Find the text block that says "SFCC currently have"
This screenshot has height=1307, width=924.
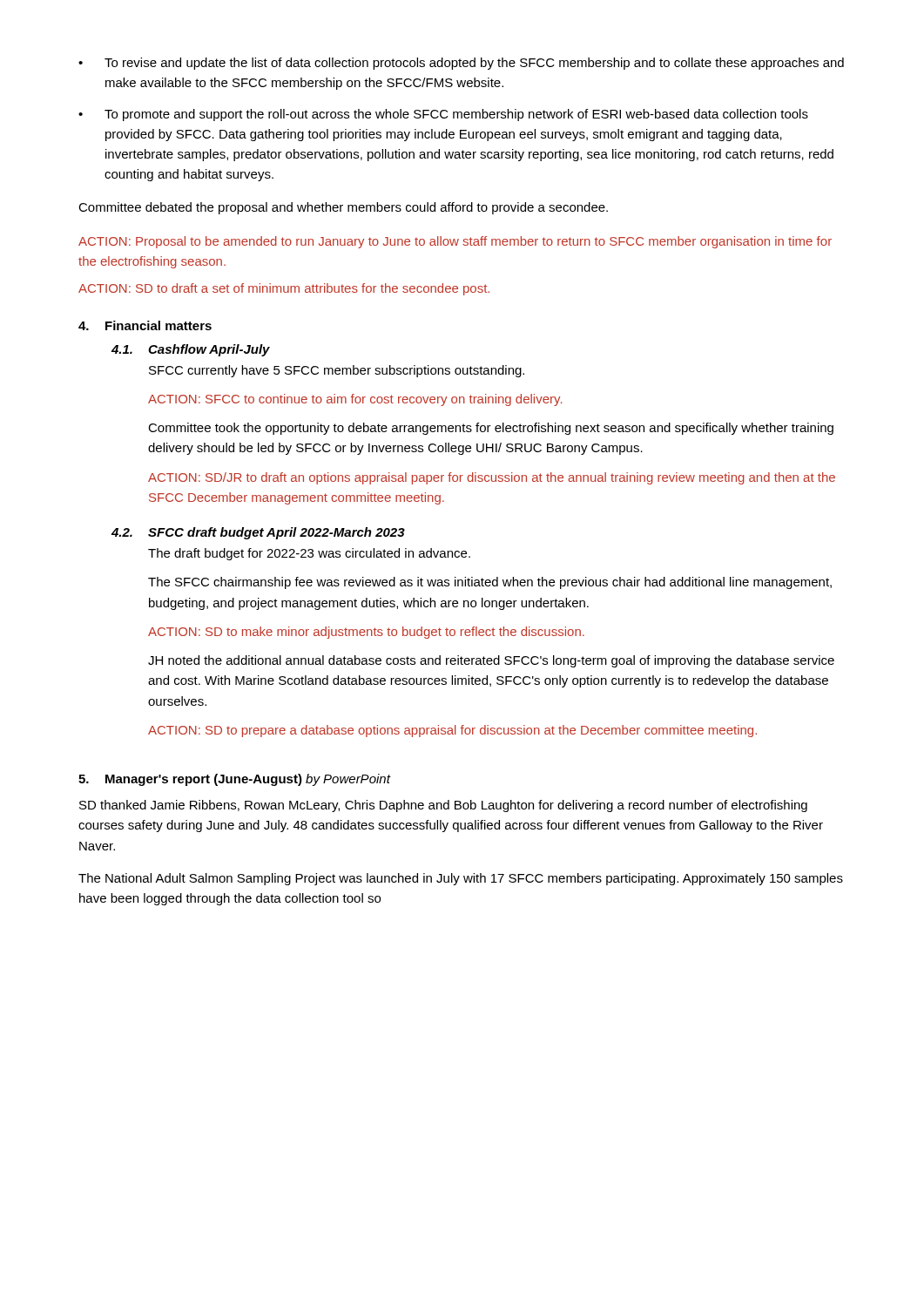[x=337, y=369]
